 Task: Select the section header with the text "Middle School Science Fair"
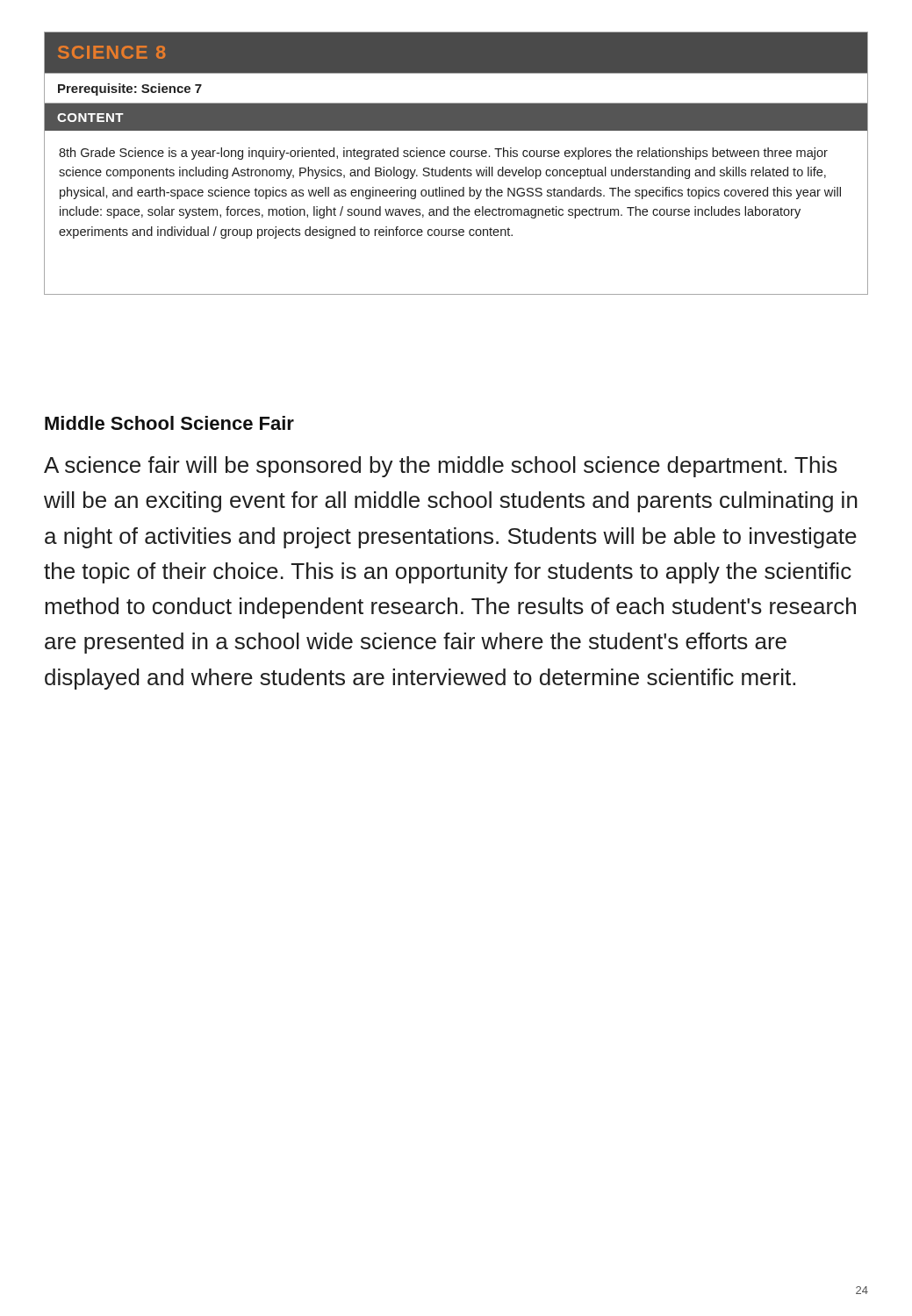pos(169,423)
